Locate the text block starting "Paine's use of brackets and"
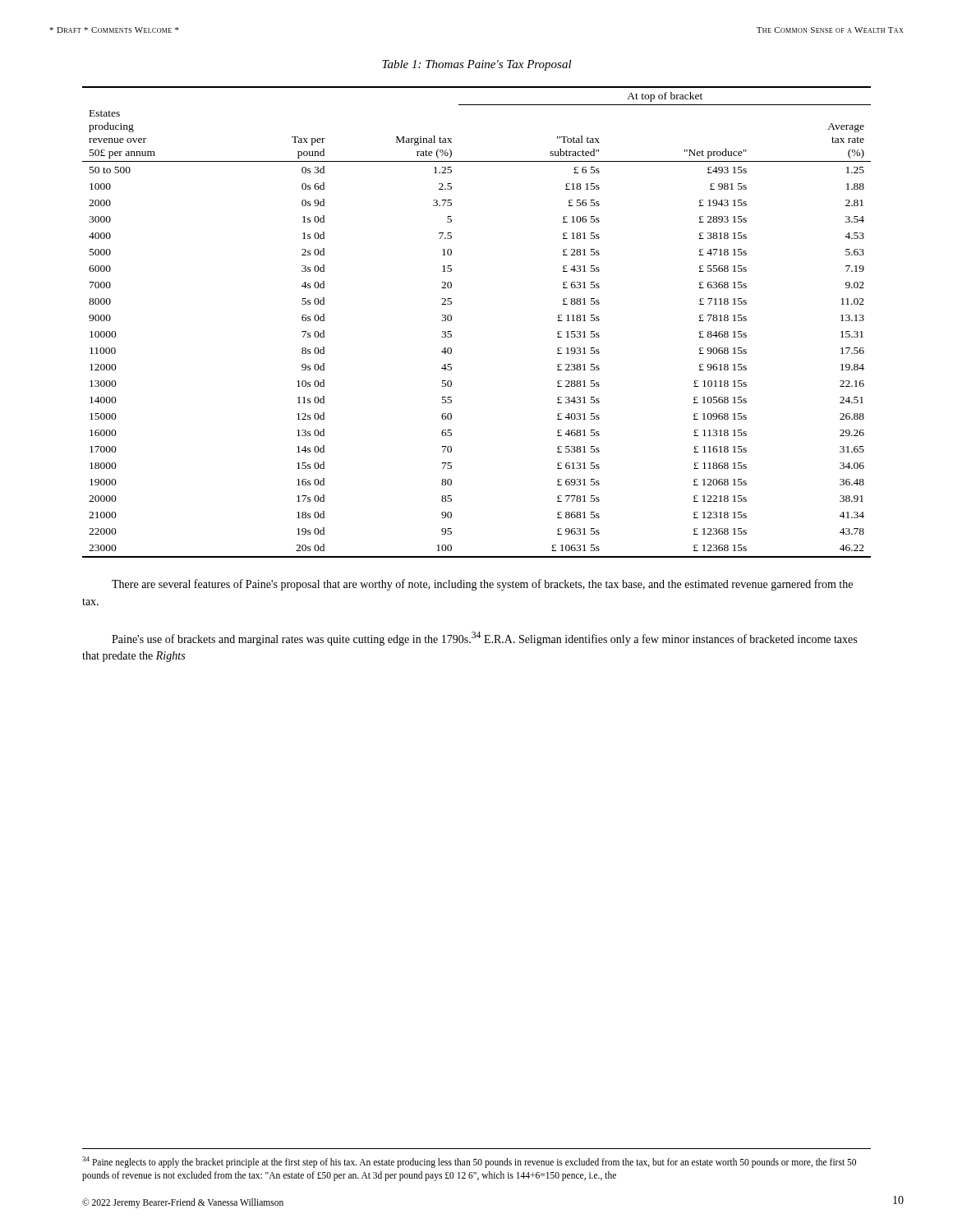Viewport: 953px width, 1232px height. [470, 646]
